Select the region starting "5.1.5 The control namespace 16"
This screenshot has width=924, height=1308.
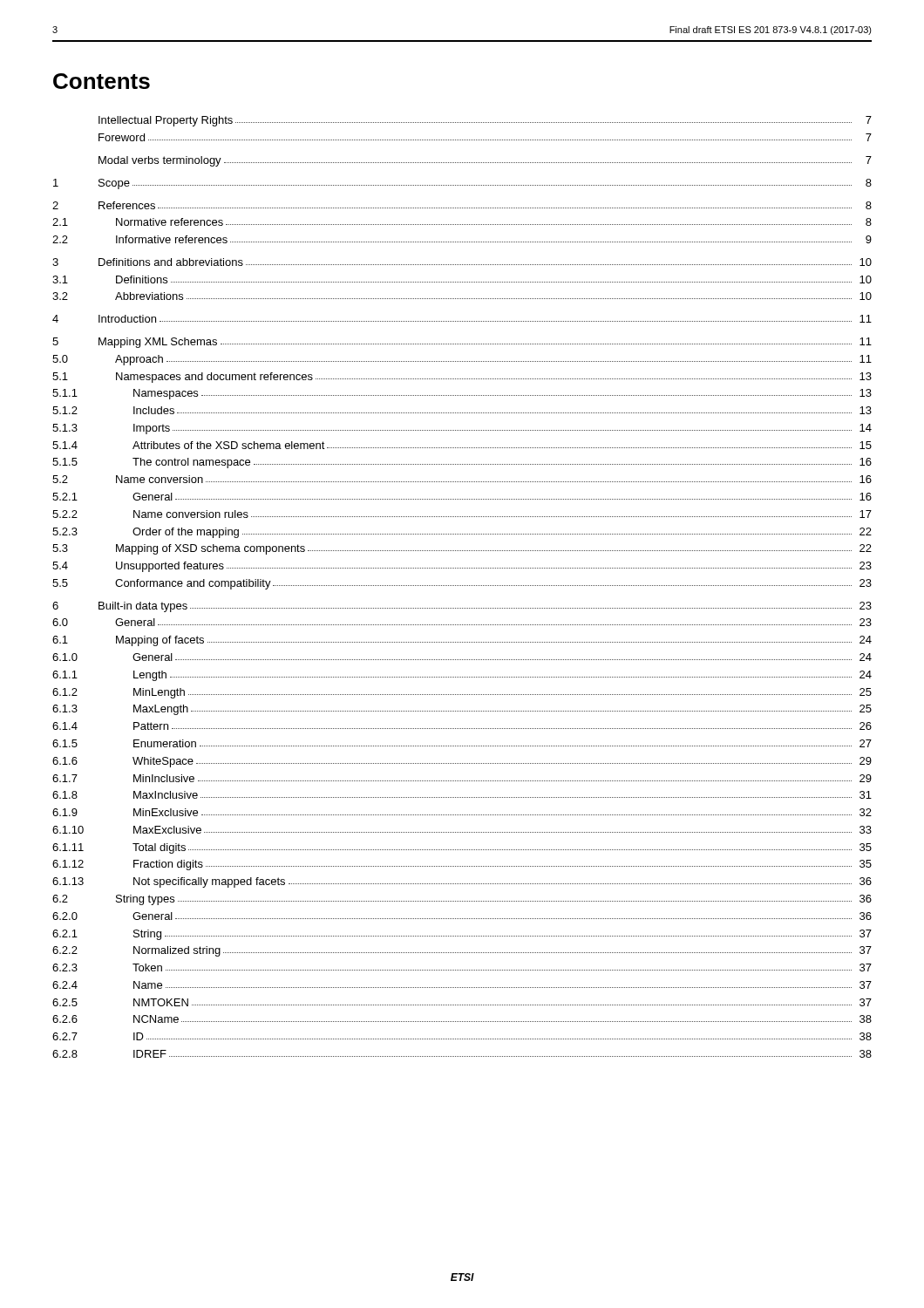point(462,461)
